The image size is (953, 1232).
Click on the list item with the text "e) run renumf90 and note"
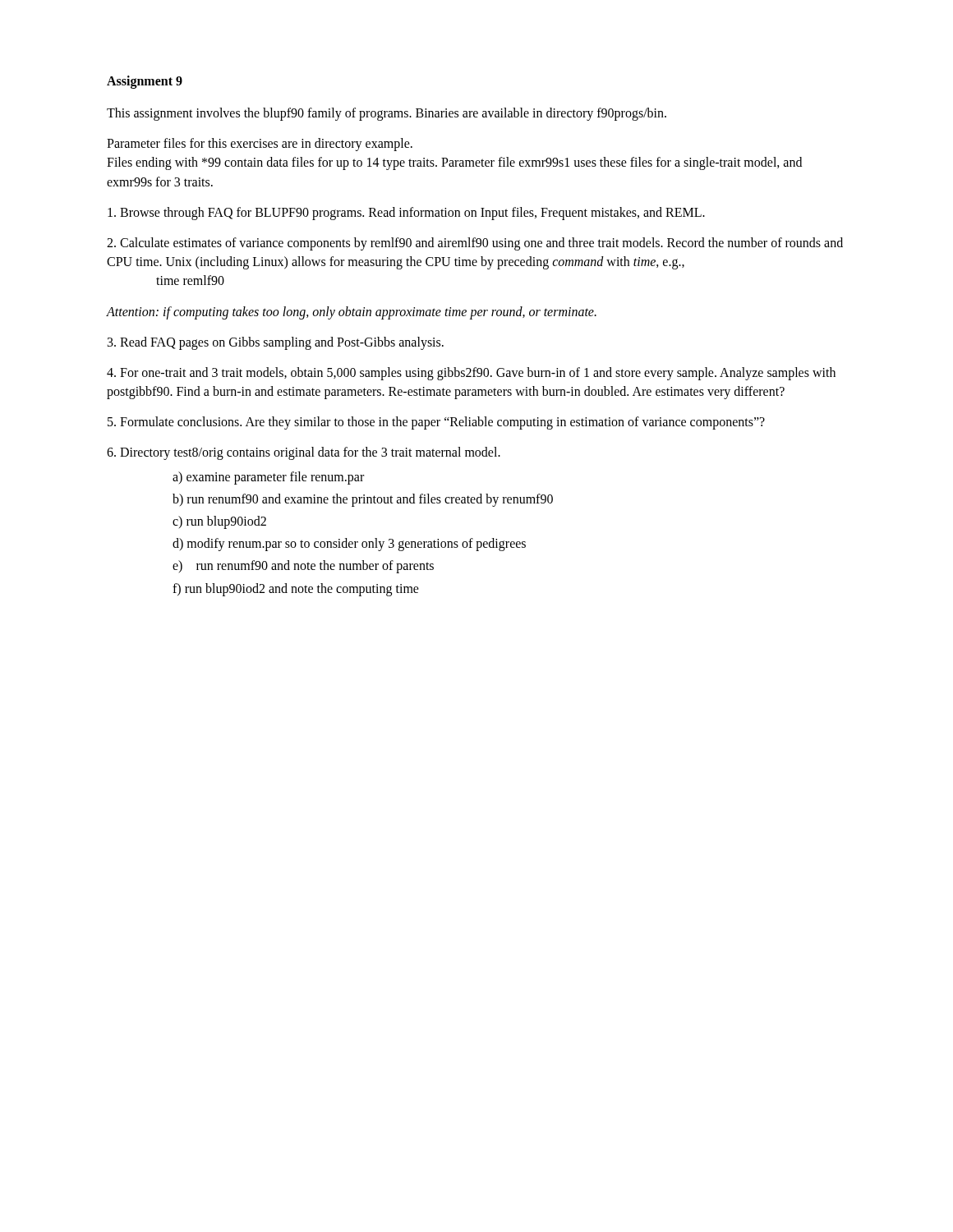click(x=303, y=566)
